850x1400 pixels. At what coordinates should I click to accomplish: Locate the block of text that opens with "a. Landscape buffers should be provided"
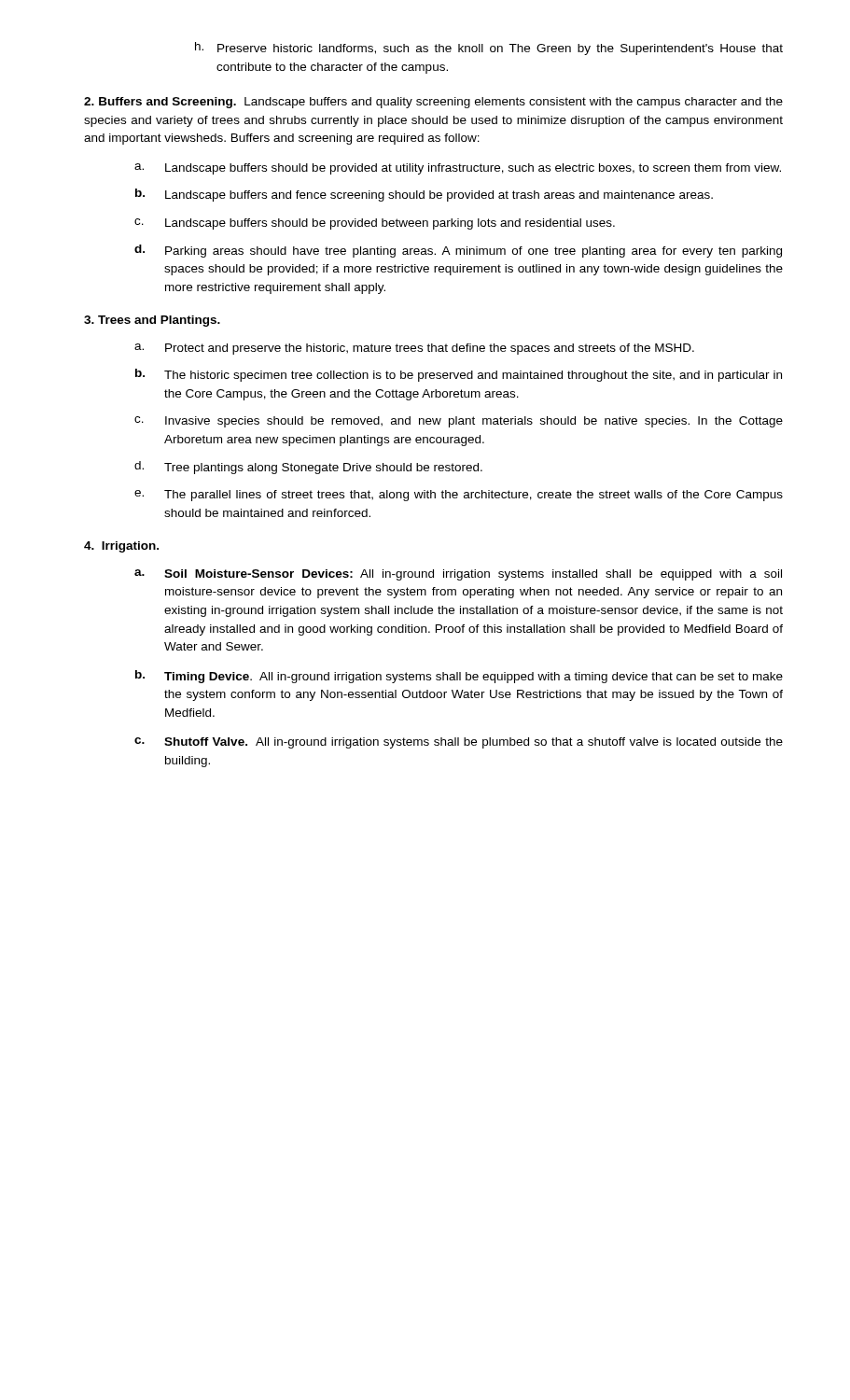click(433, 168)
